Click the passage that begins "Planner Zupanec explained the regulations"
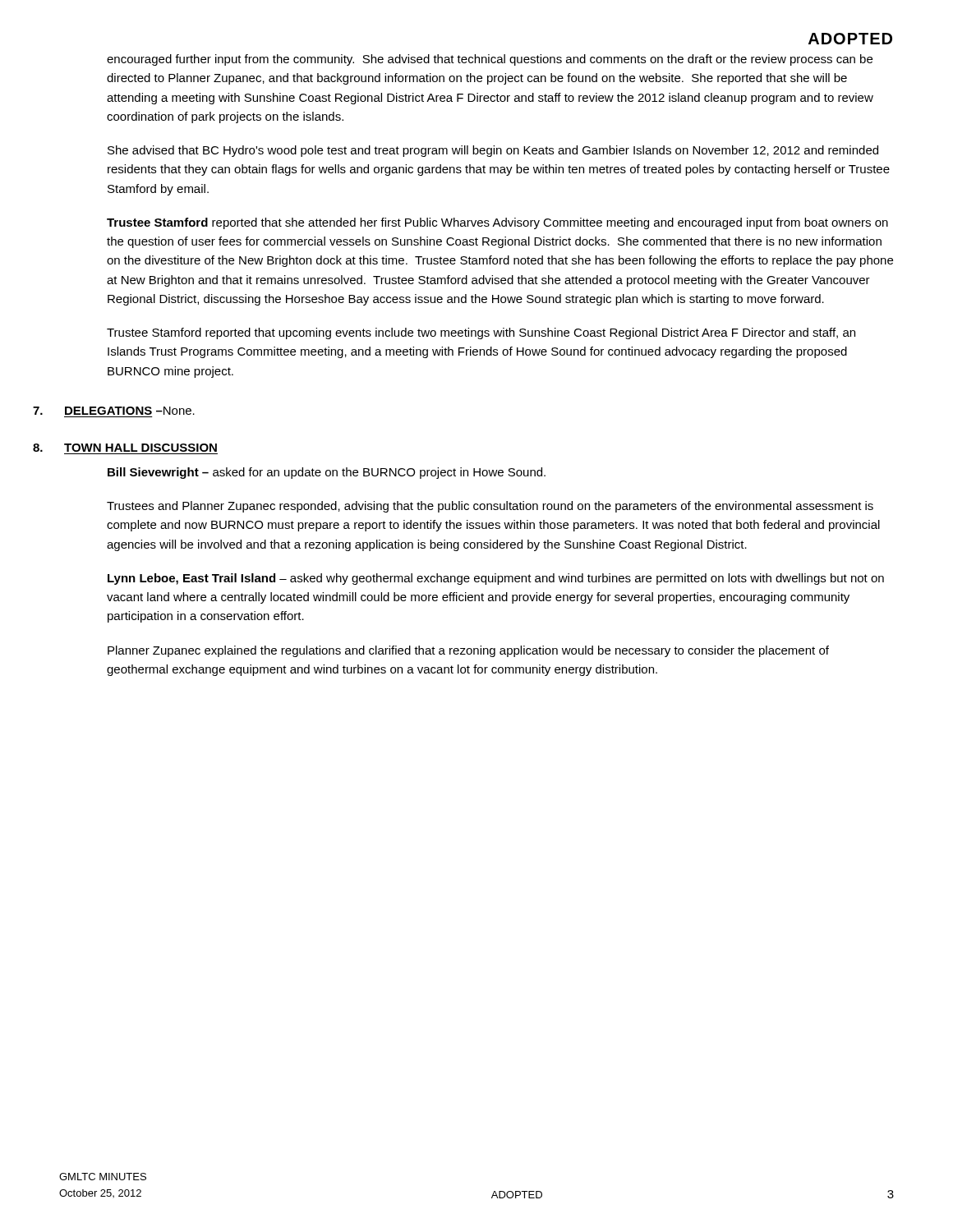 (x=468, y=659)
